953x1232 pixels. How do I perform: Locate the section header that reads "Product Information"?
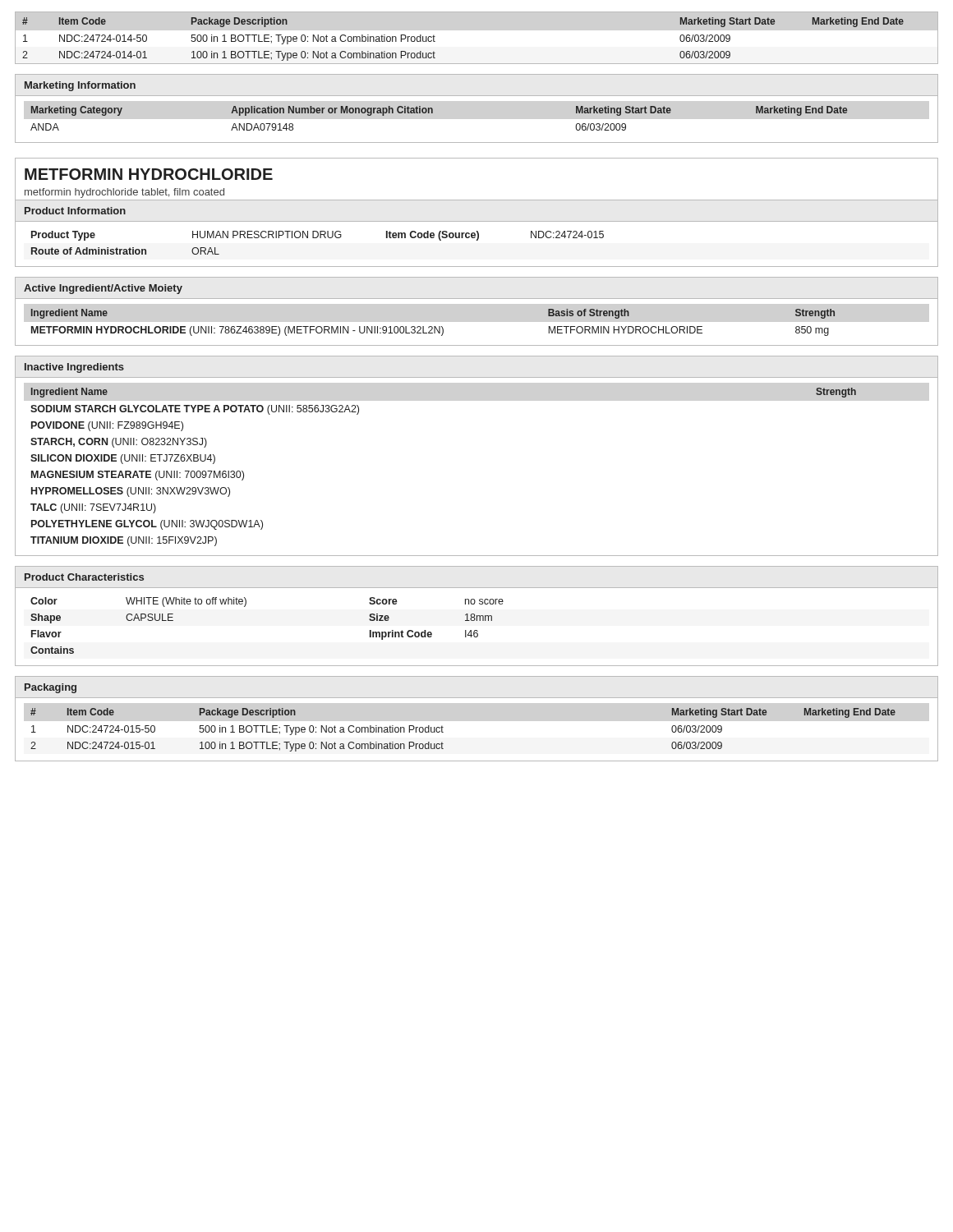75,211
